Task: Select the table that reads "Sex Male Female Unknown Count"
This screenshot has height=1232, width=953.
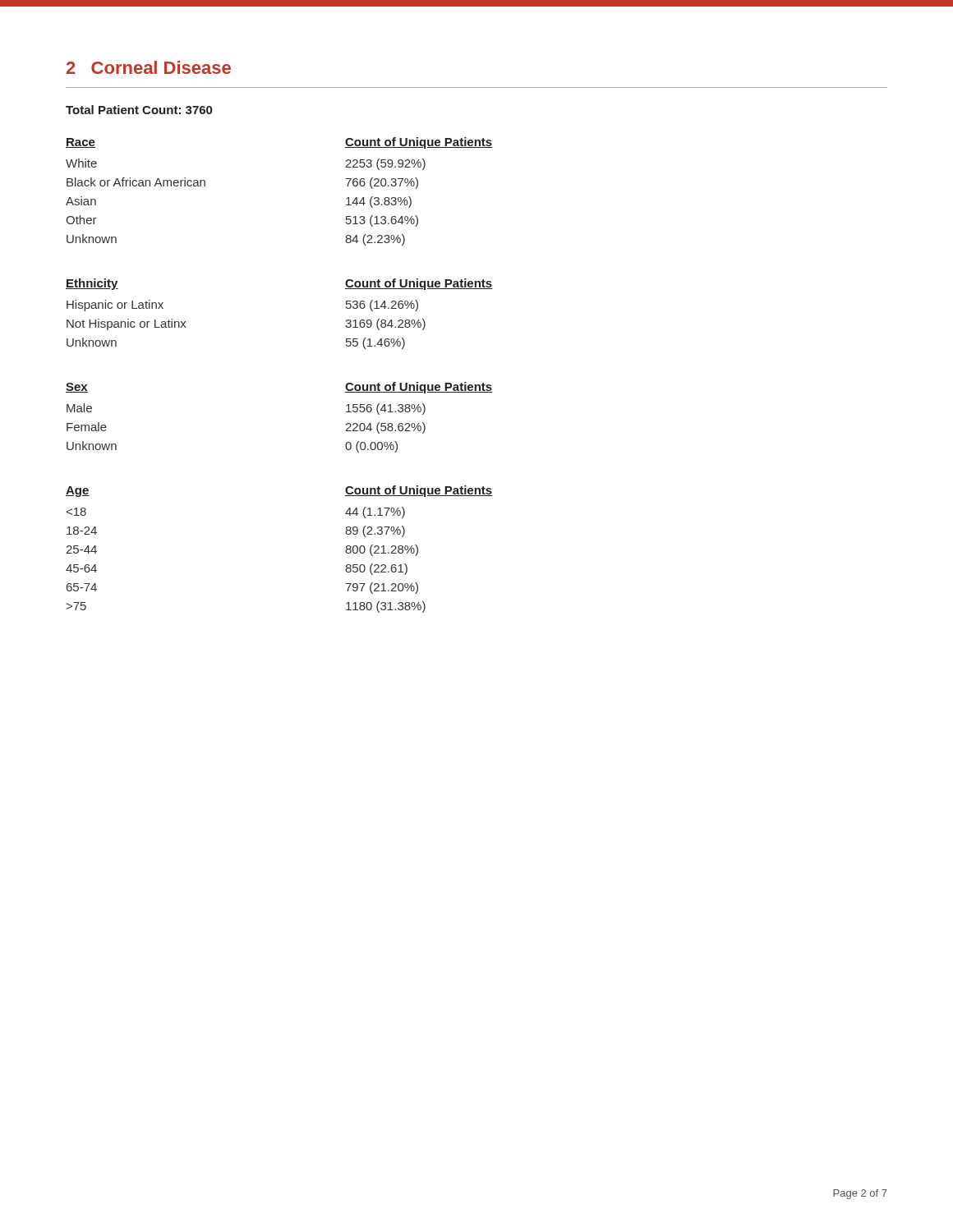Action: [476, 417]
